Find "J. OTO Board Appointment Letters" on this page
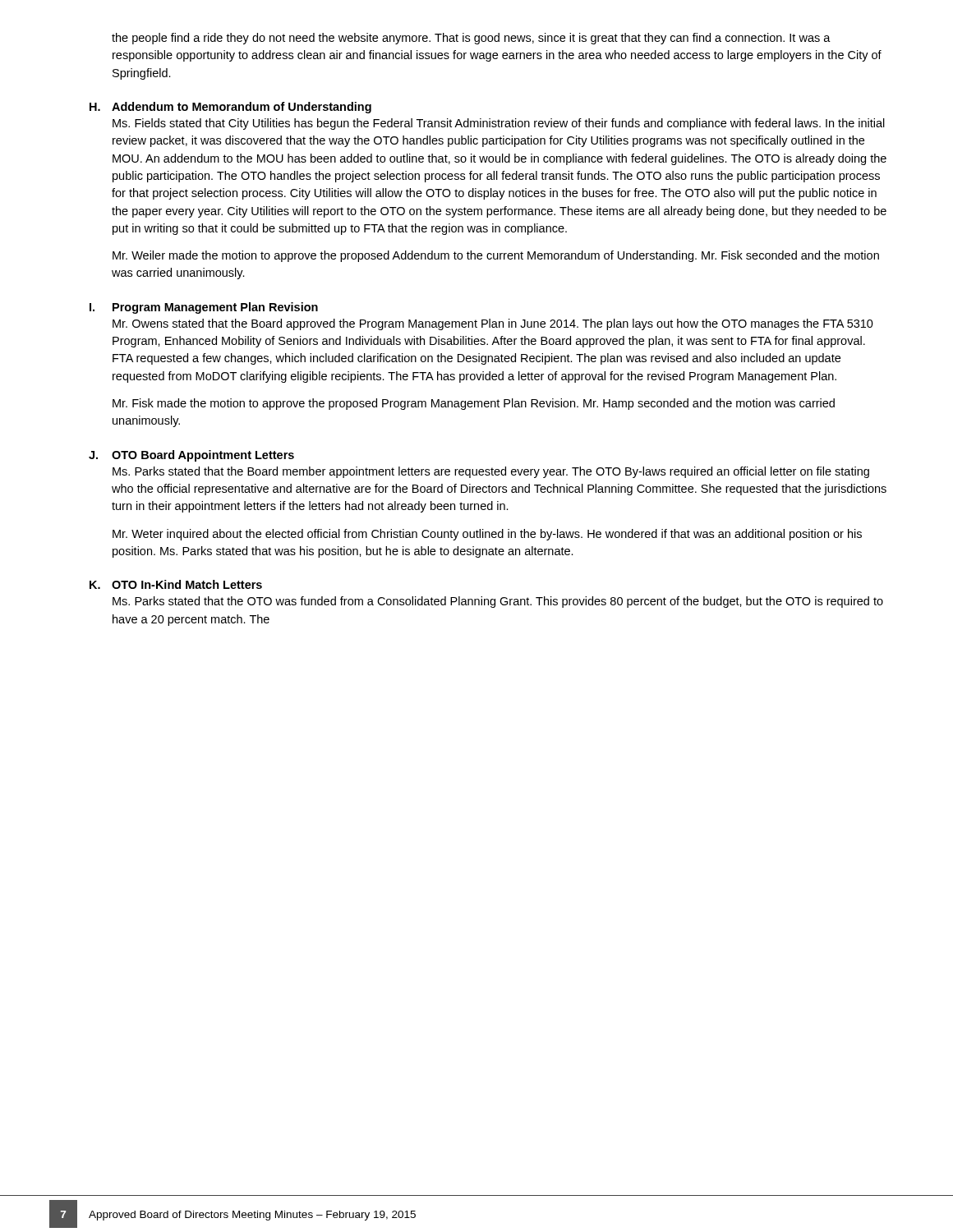The width and height of the screenshot is (953, 1232). pyautogui.click(x=192, y=455)
